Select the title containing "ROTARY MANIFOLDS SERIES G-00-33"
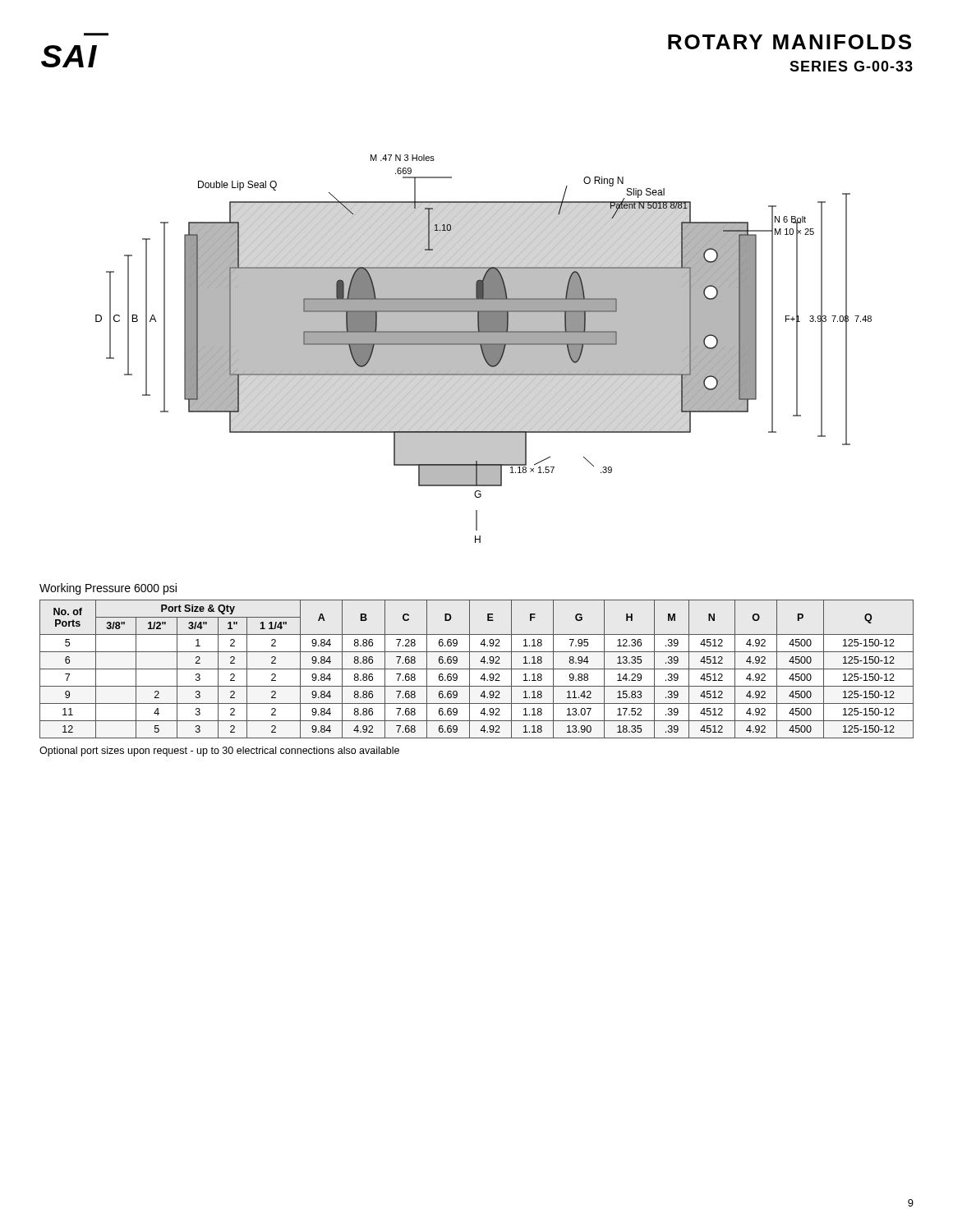953x1232 pixels. (x=790, y=53)
